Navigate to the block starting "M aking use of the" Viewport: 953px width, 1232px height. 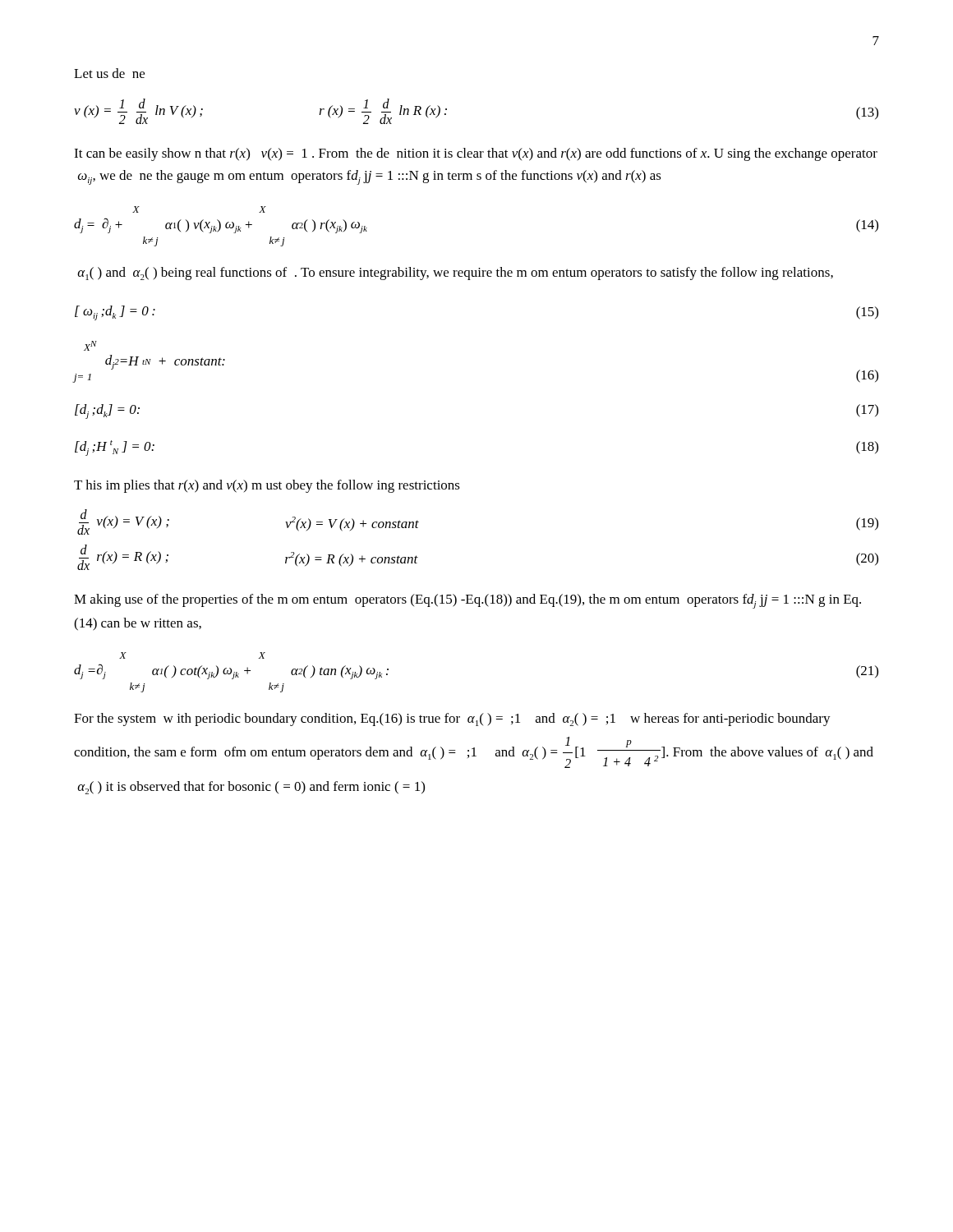(x=468, y=611)
